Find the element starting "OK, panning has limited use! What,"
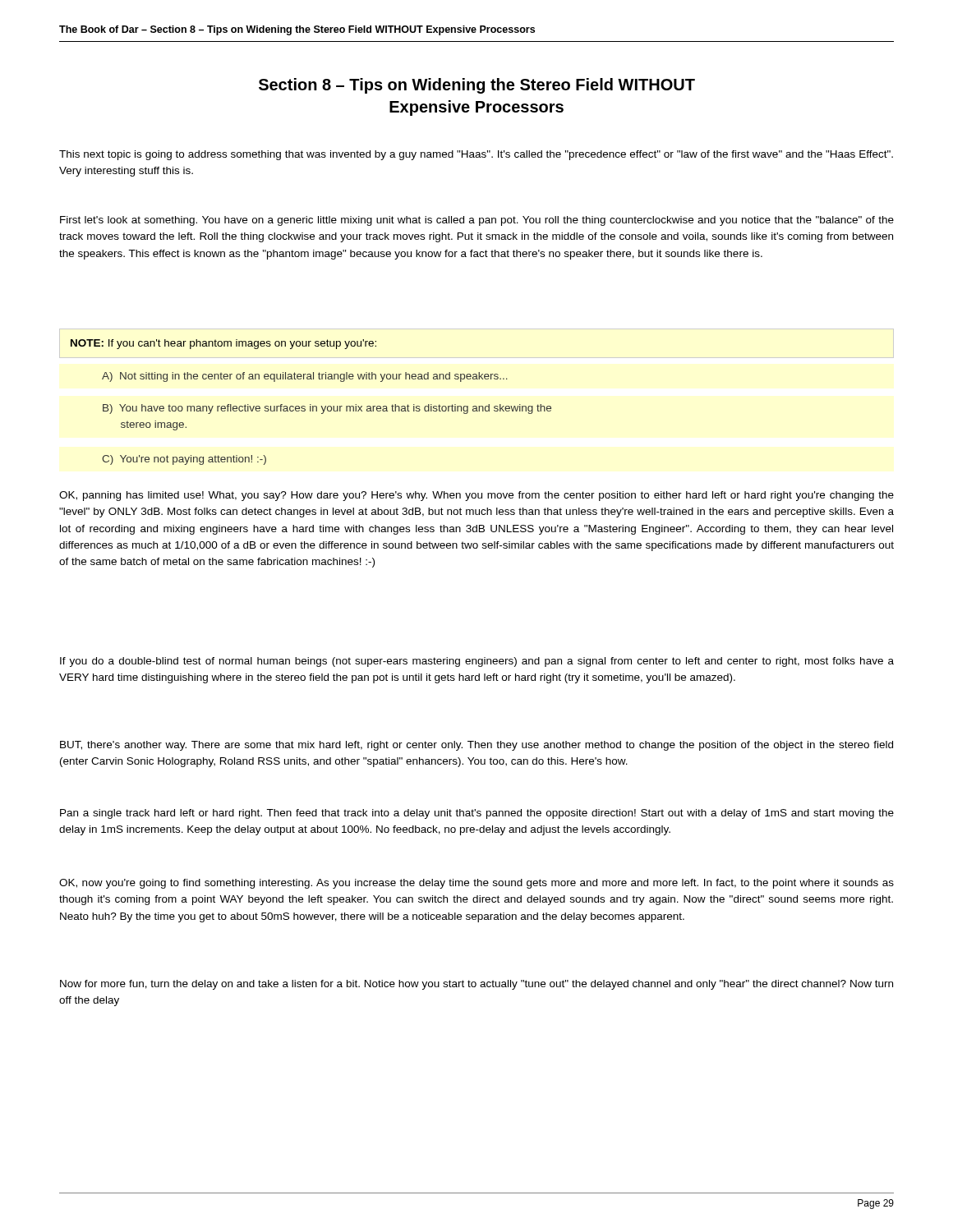This screenshot has width=953, height=1232. point(476,528)
